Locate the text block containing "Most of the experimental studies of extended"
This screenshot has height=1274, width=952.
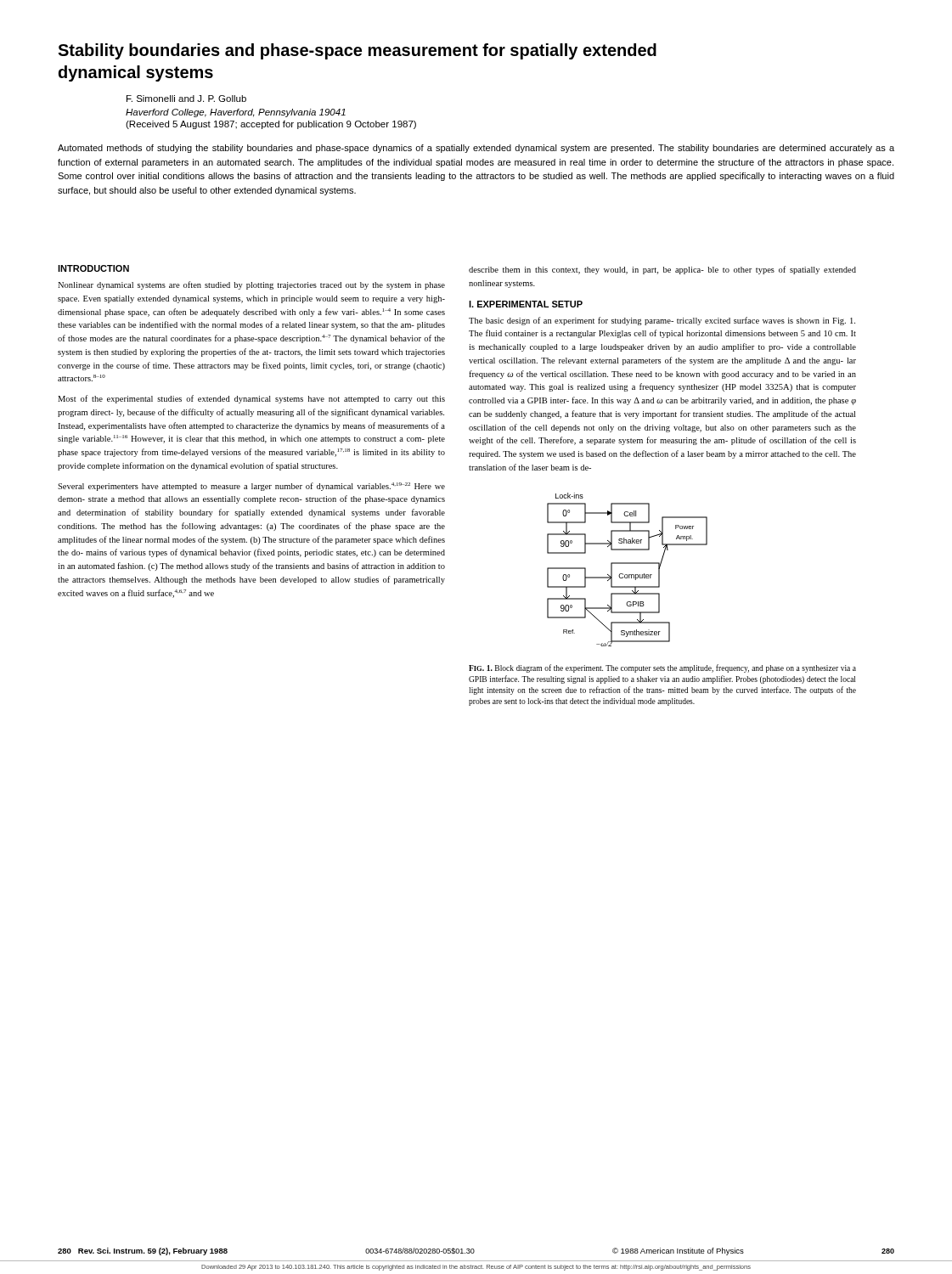click(251, 432)
